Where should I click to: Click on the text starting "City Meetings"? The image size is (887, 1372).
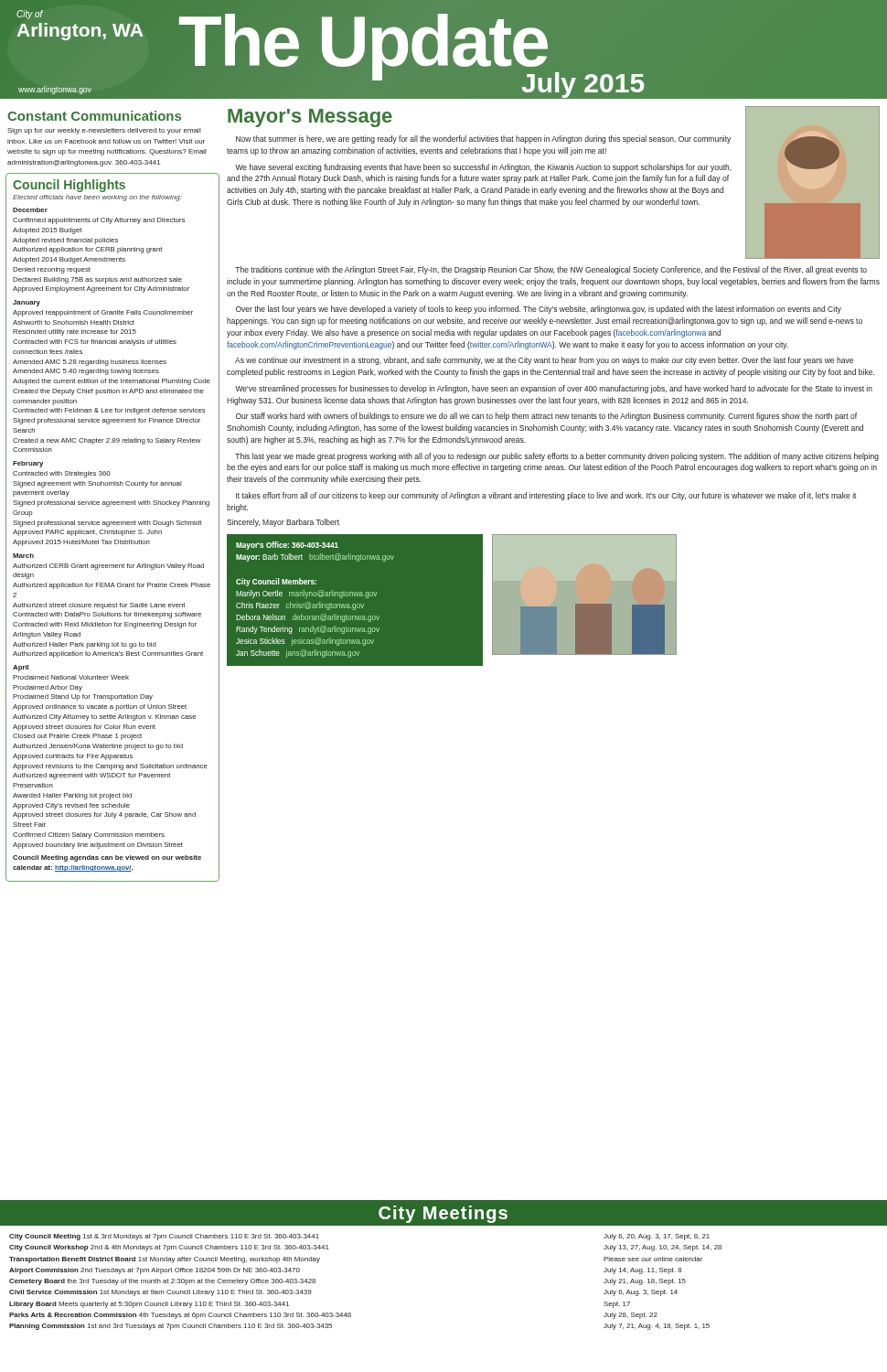click(x=444, y=1213)
